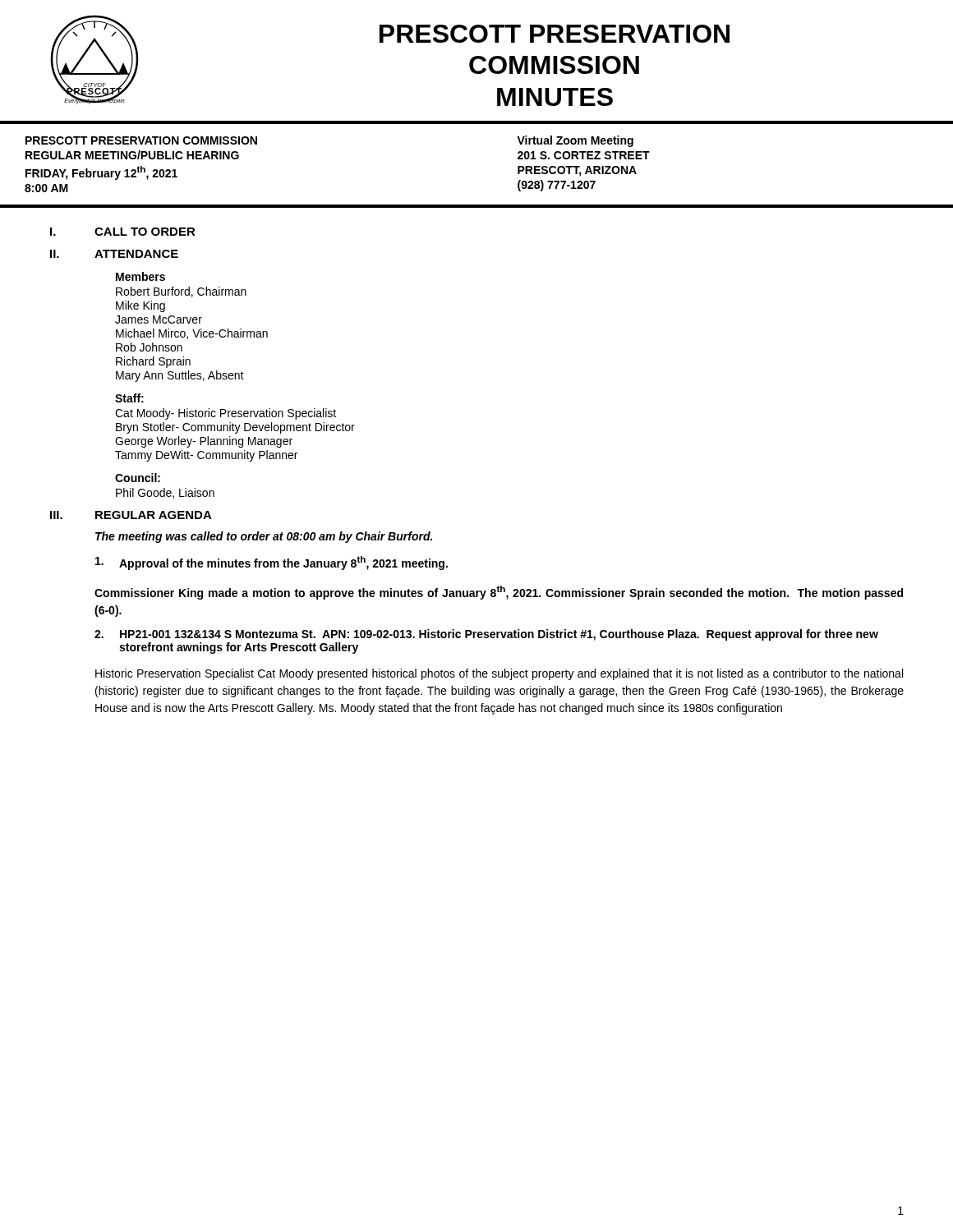Where is the passage that starts "The meeting was called to order at 08:00"?
Image resolution: width=953 pixels, height=1232 pixels.
264,536
